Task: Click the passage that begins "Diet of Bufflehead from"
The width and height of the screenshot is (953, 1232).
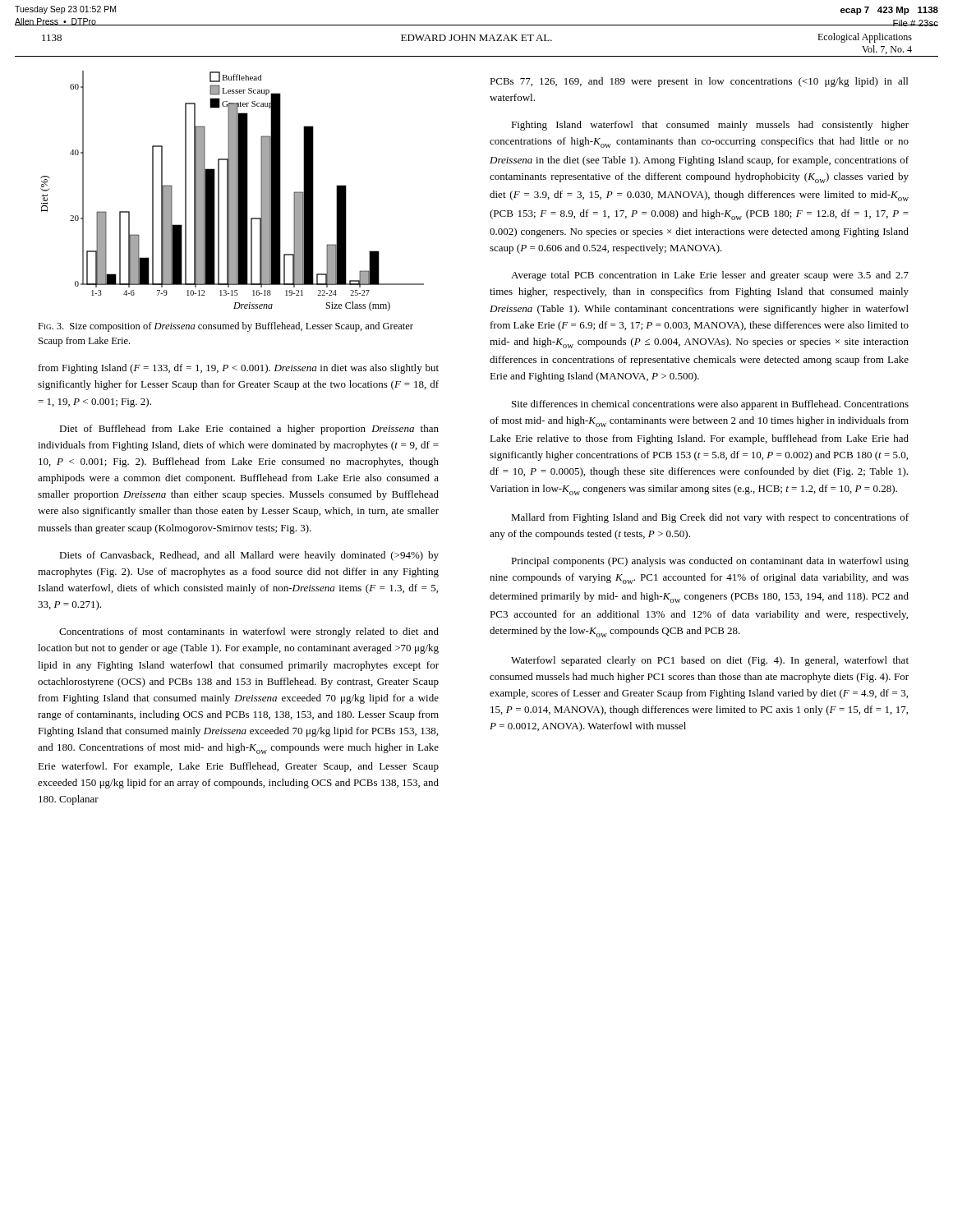Action: (x=238, y=478)
